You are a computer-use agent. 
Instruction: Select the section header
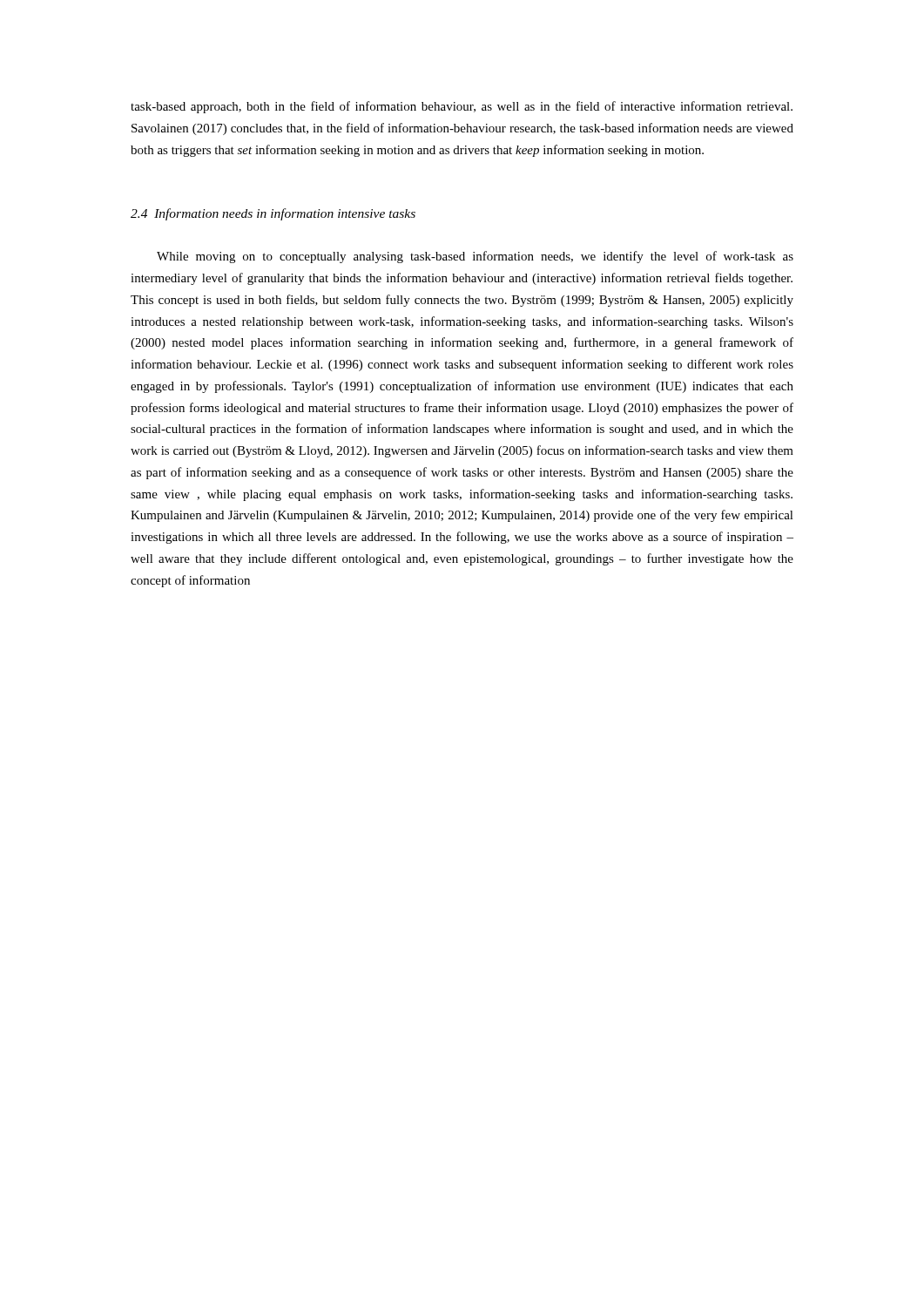[462, 214]
